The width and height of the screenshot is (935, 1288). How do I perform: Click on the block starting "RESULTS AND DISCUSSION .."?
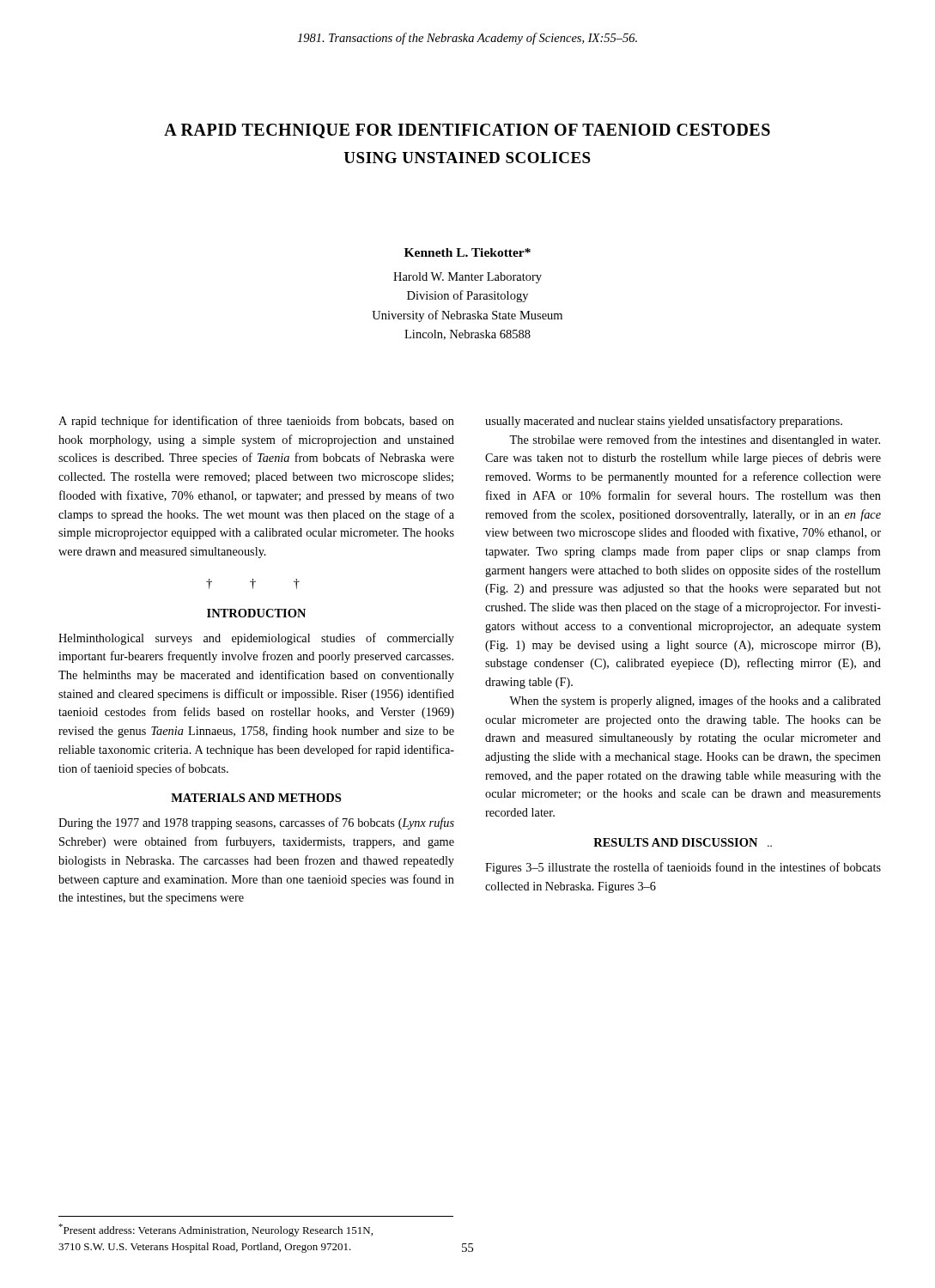(x=683, y=842)
